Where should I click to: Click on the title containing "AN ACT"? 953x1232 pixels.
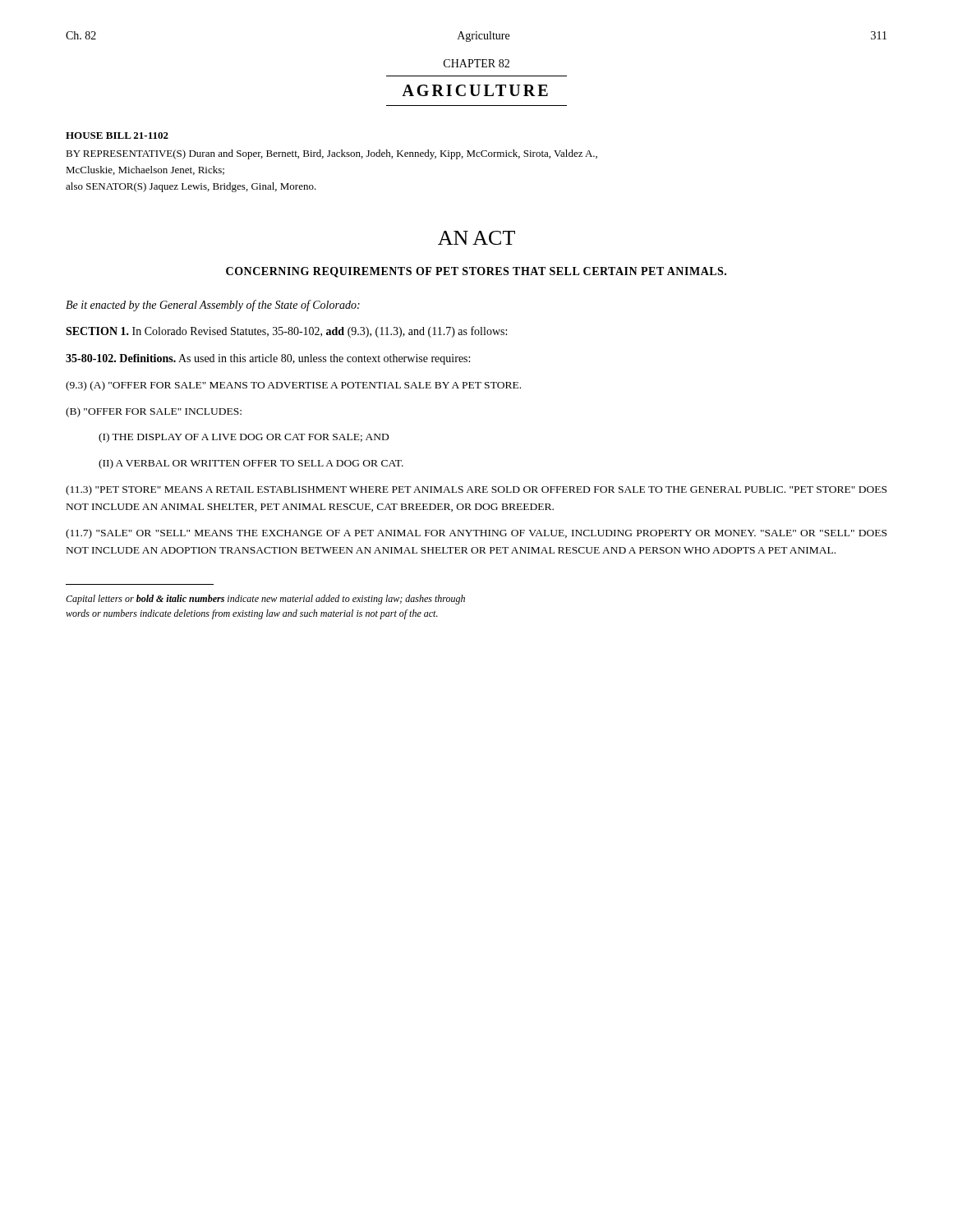pos(476,238)
